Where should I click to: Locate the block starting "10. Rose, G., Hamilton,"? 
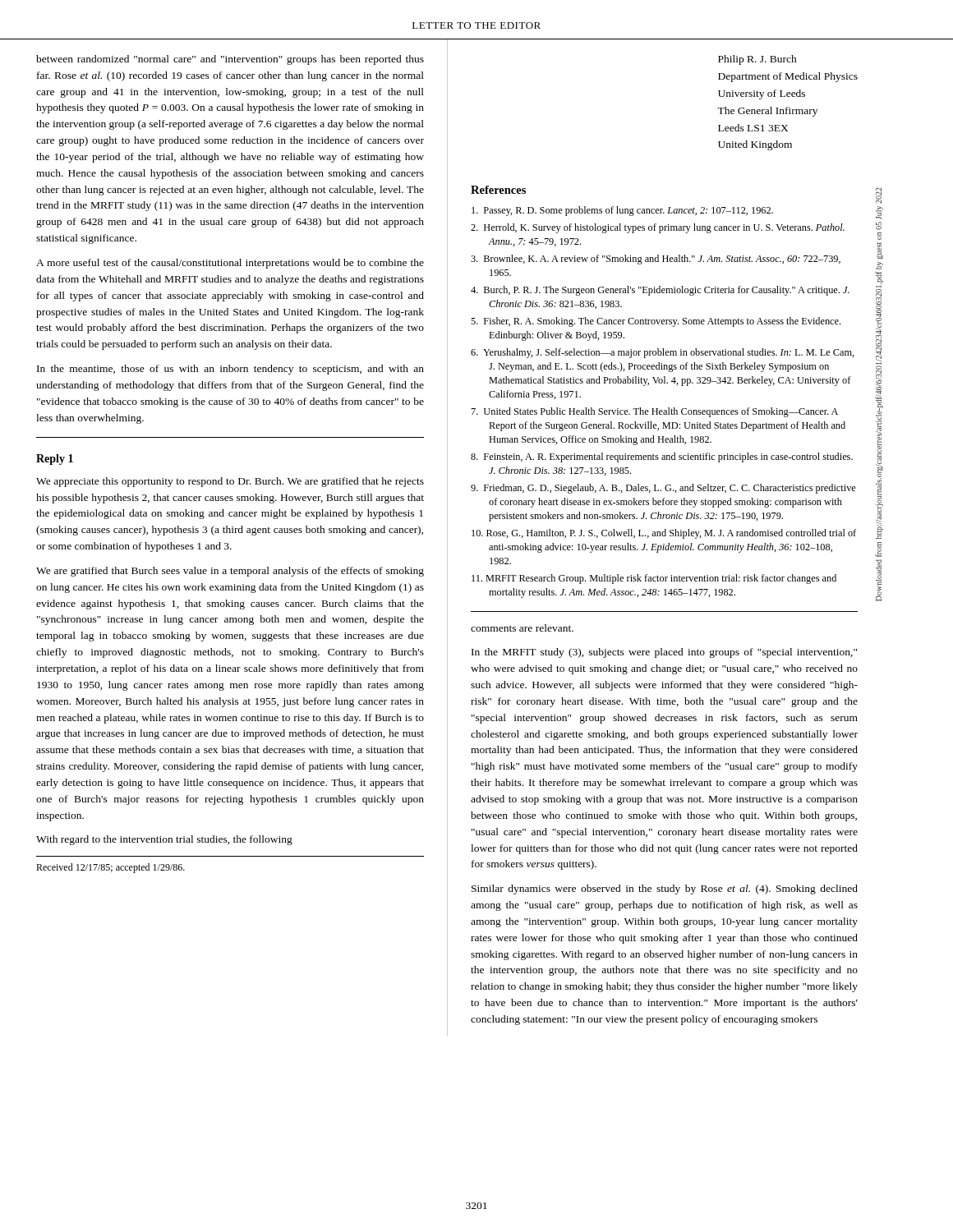click(x=664, y=547)
